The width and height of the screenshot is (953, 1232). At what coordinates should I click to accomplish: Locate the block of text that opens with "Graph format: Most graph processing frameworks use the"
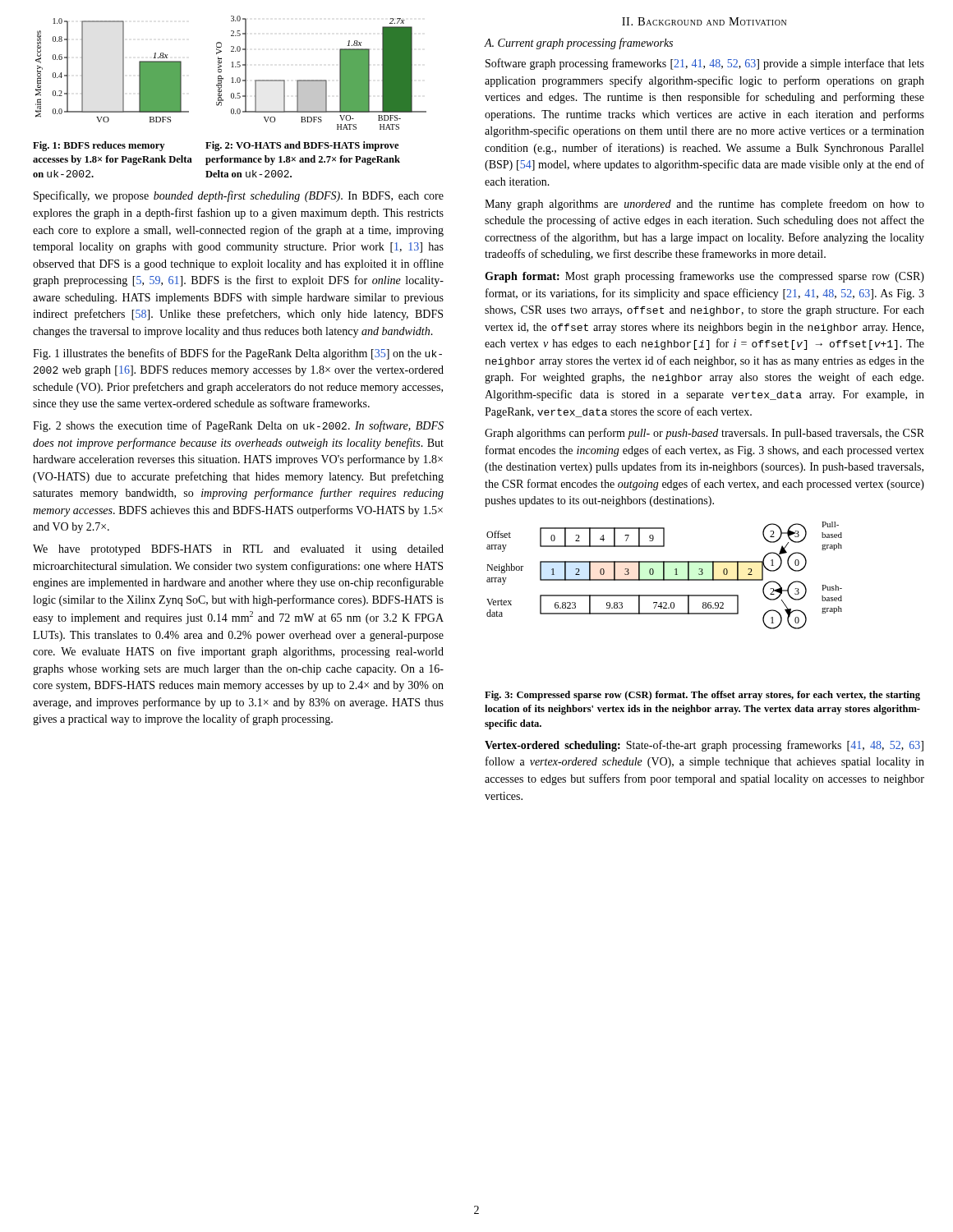[704, 344]
